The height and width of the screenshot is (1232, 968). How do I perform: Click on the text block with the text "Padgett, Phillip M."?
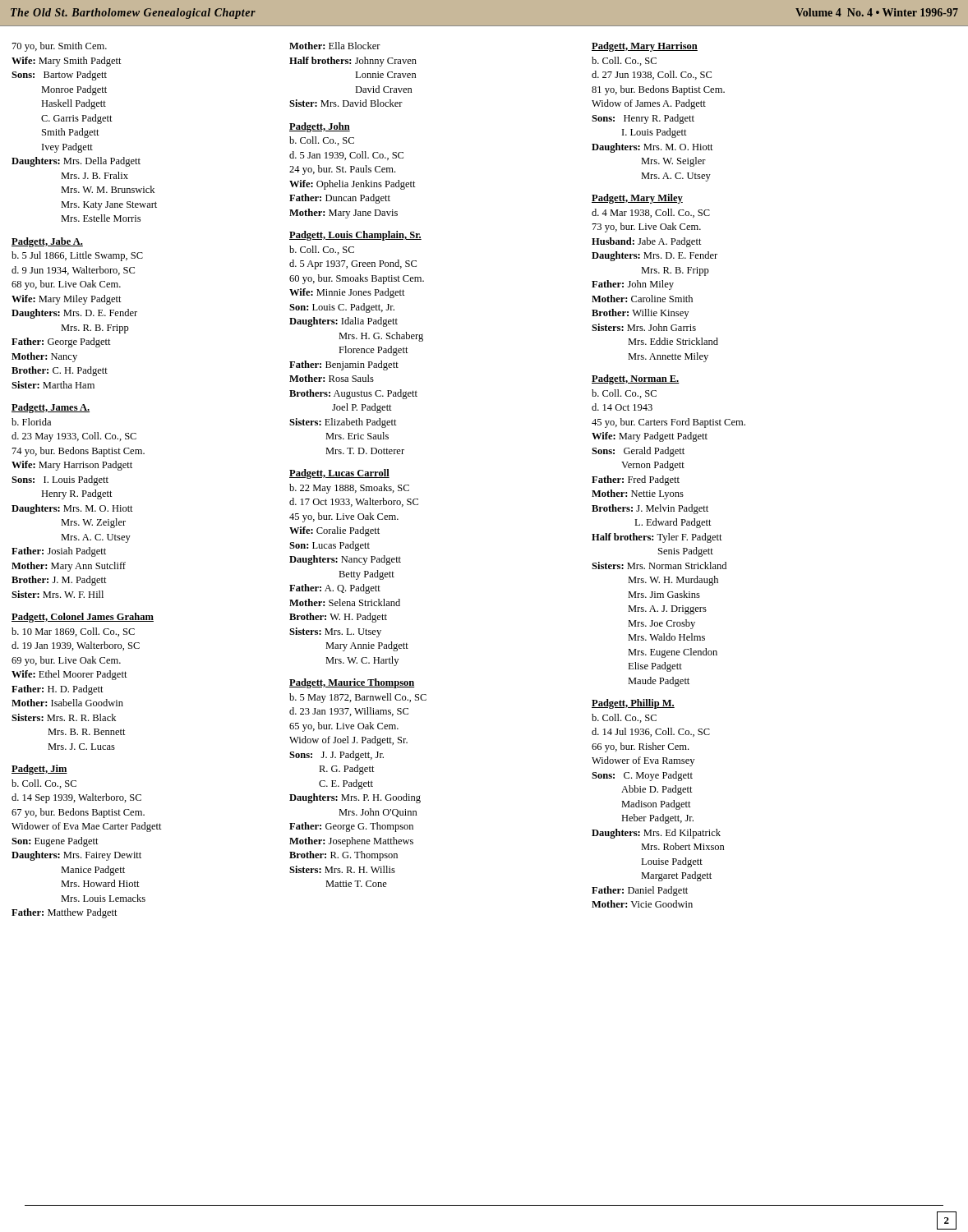click(x=658, y=804)
